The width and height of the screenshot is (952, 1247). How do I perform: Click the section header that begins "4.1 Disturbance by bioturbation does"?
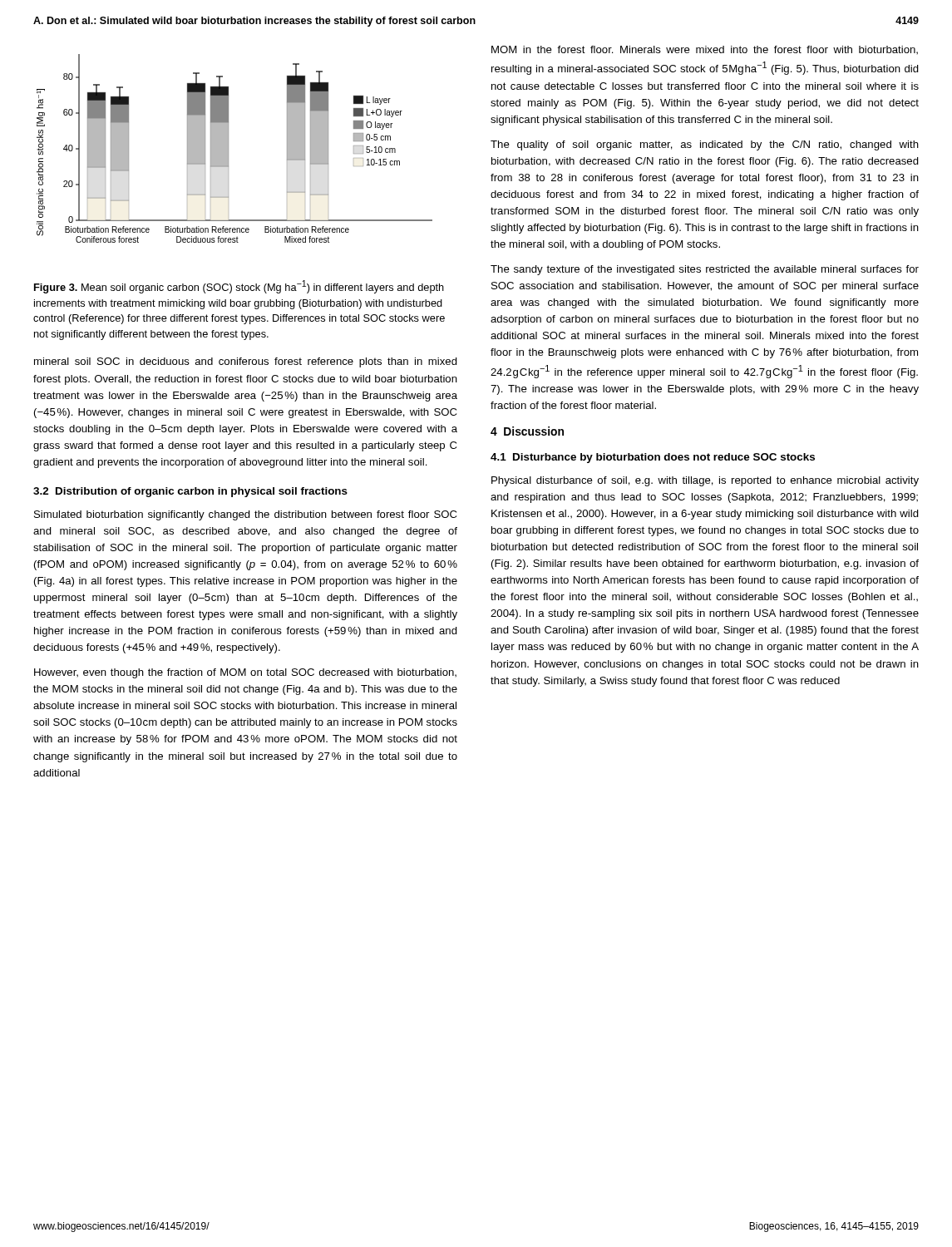click(x=653, y=457)
